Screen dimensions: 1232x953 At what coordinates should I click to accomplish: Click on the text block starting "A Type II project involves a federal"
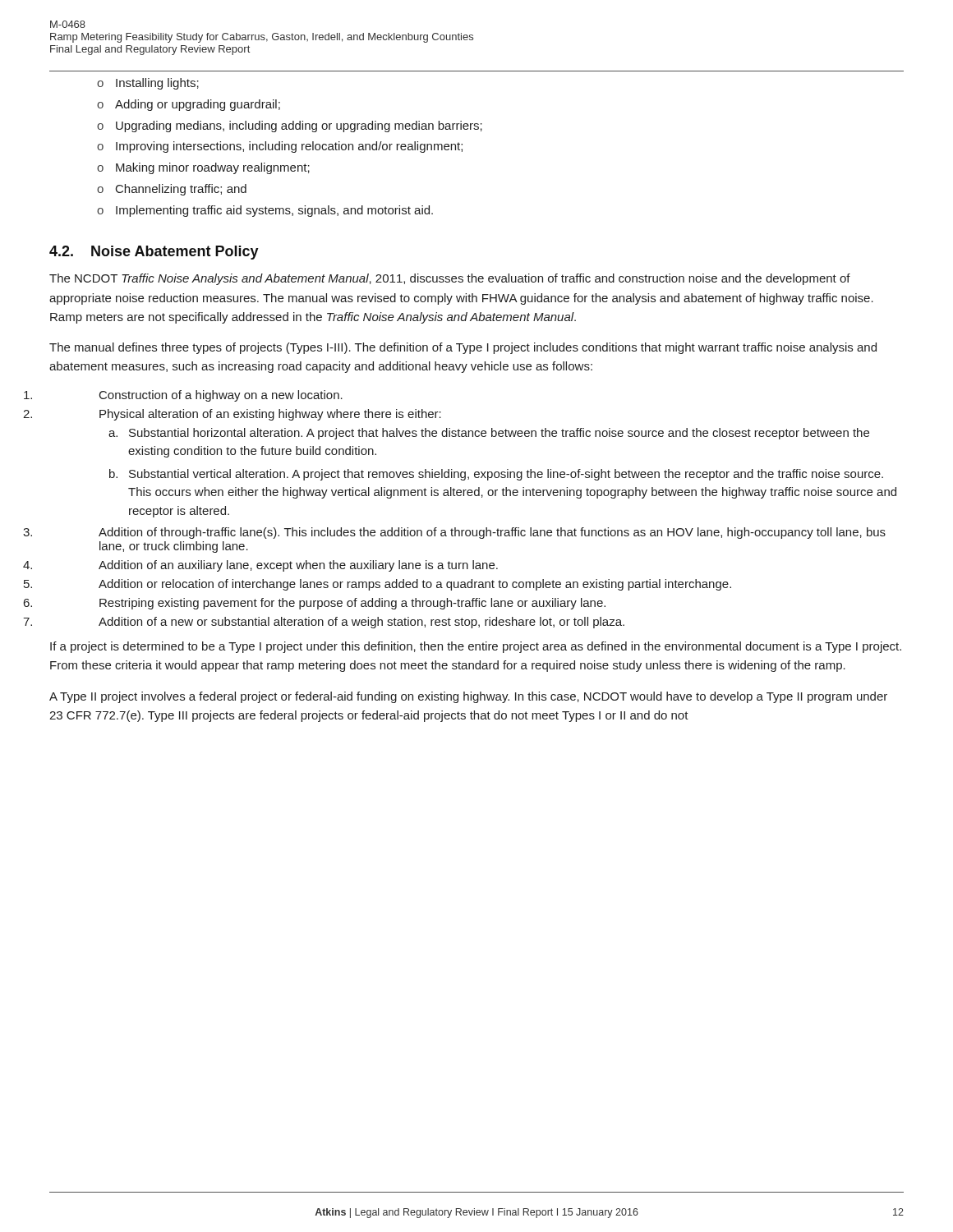(x=468, y=705)
